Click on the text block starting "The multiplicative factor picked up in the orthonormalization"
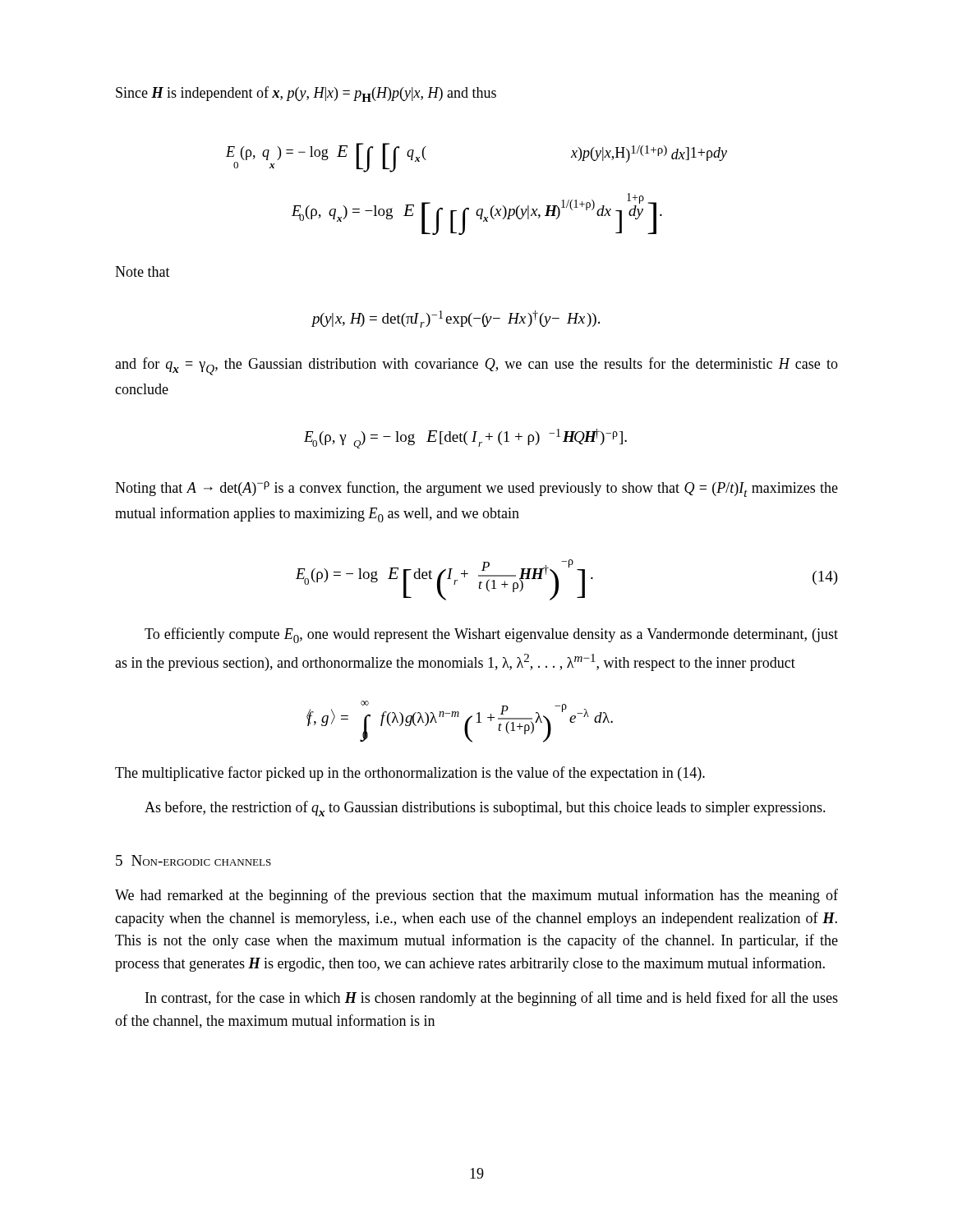The height and width of the screenshot is (1232, 953). [476, 792]
